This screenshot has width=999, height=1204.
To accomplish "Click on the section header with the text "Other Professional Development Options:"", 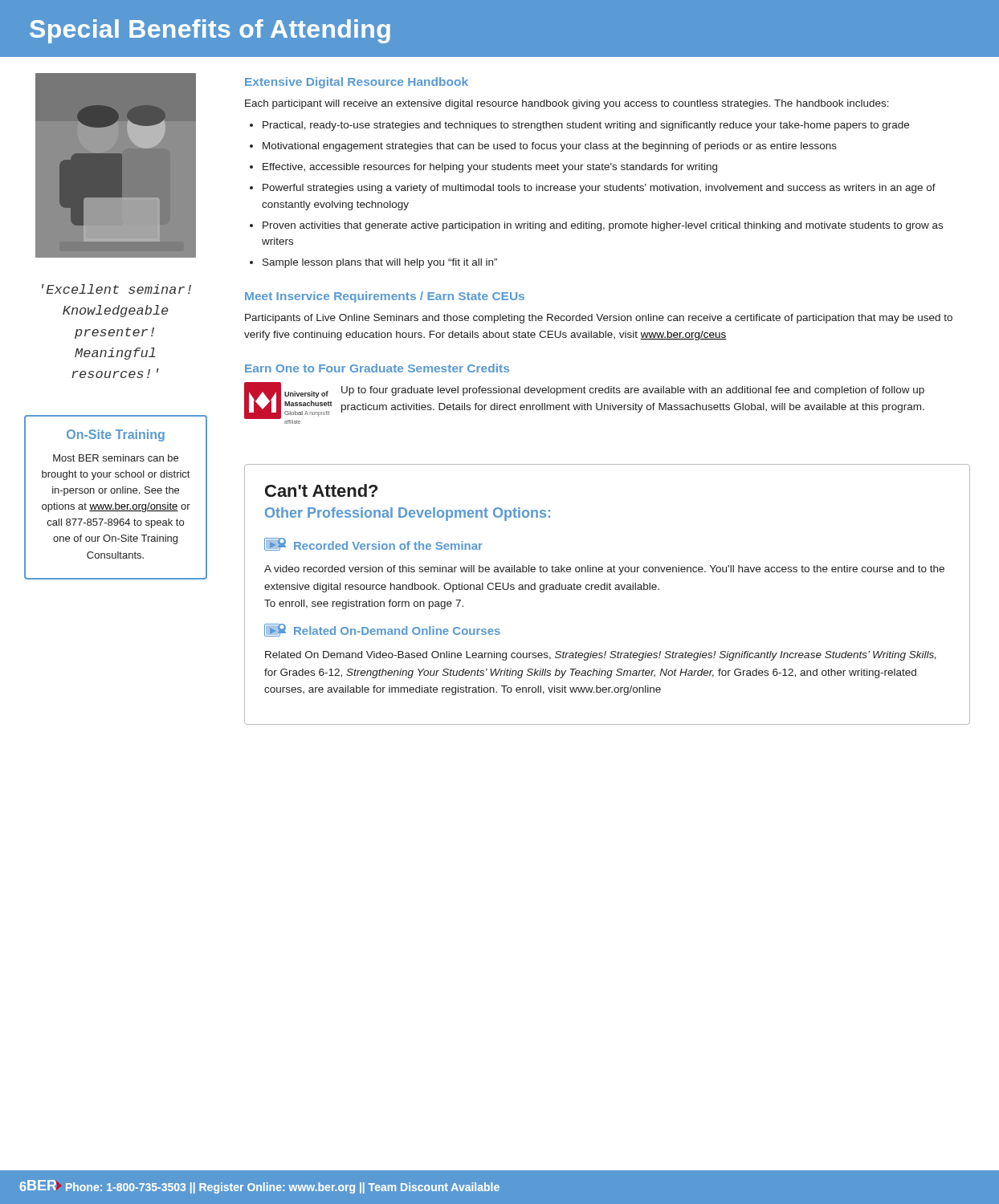I will click(x=408, y=513).
